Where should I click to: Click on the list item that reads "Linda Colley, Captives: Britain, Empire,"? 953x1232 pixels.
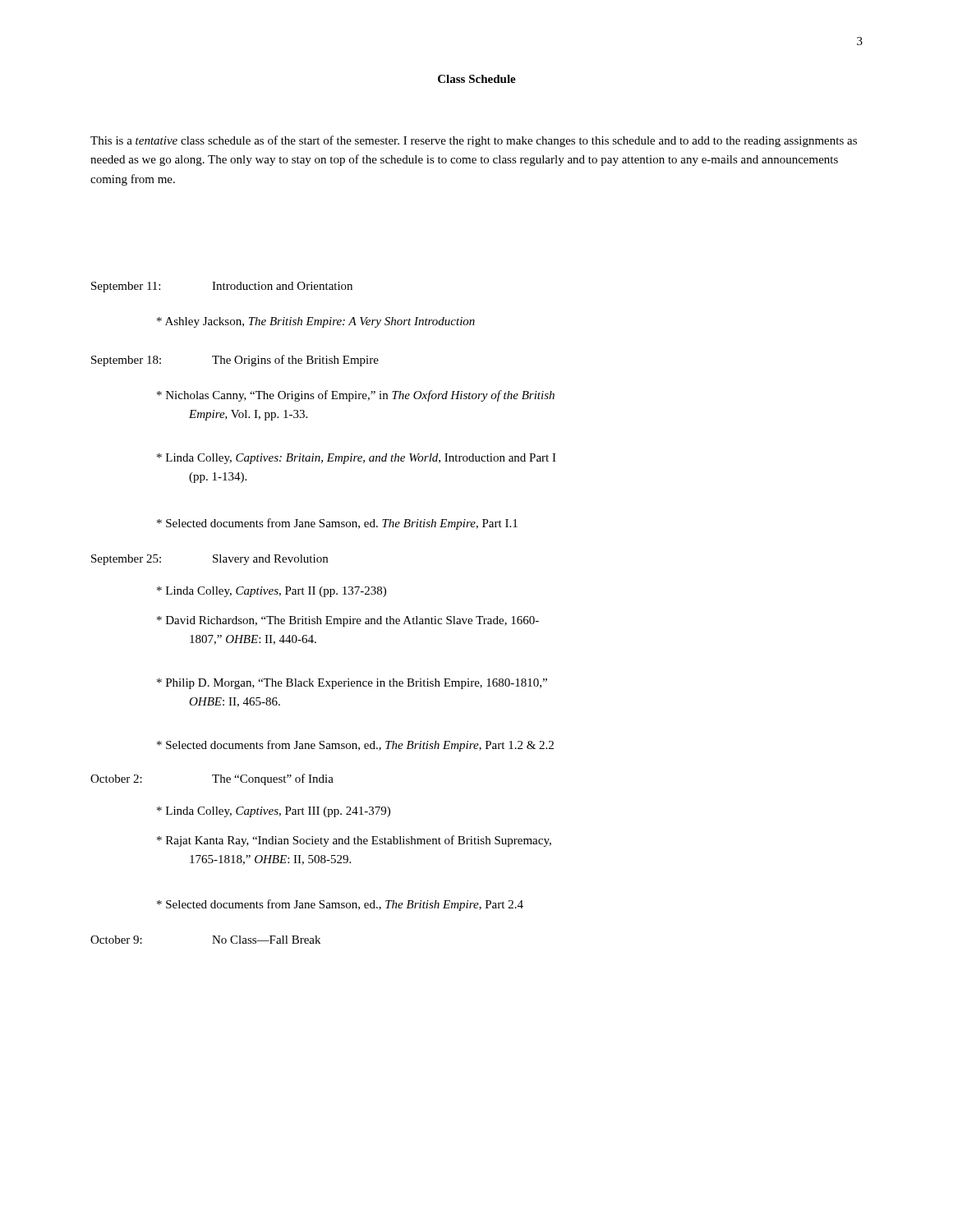pos(356,467)
